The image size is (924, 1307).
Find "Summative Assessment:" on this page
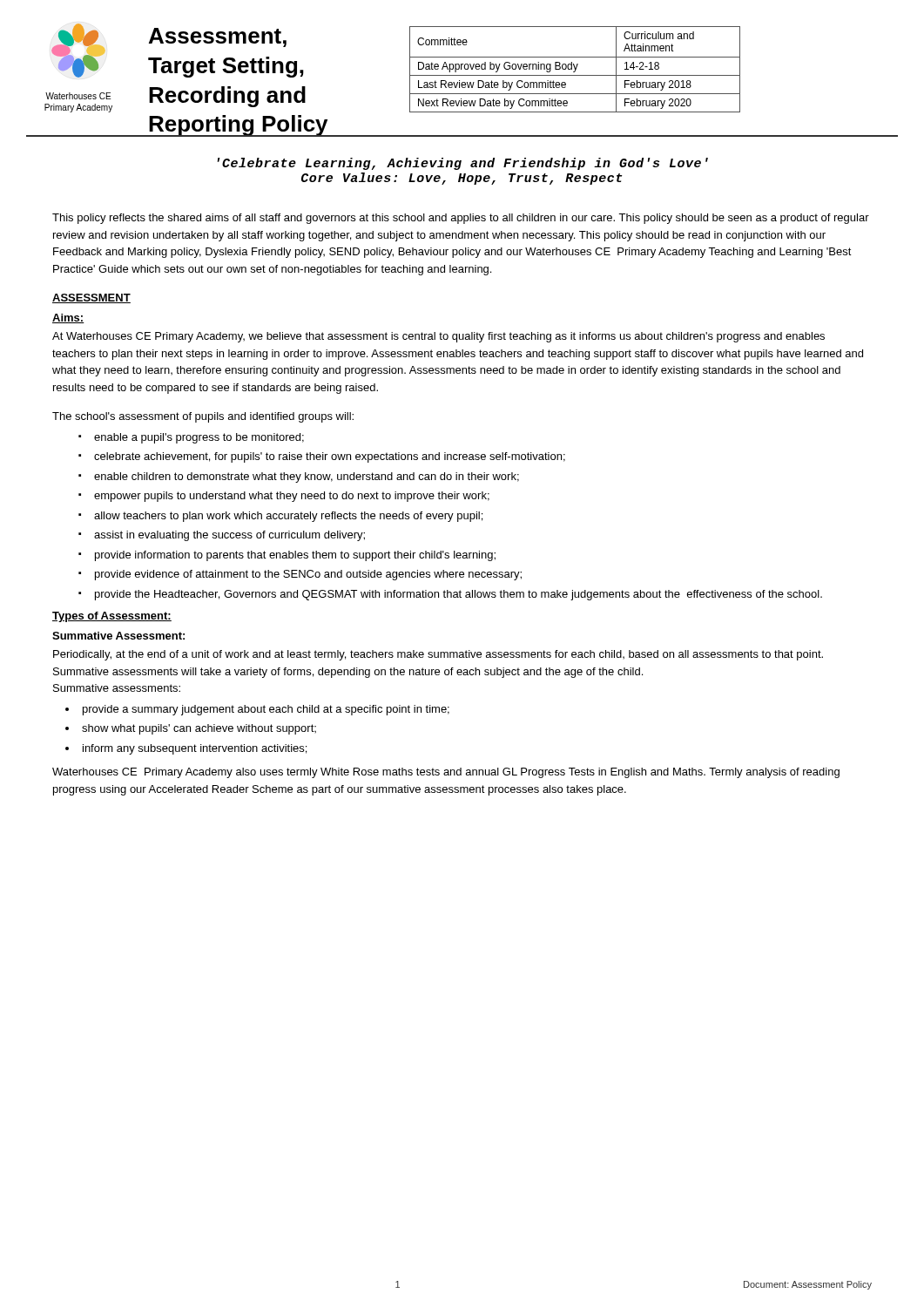tap(119, 636)
